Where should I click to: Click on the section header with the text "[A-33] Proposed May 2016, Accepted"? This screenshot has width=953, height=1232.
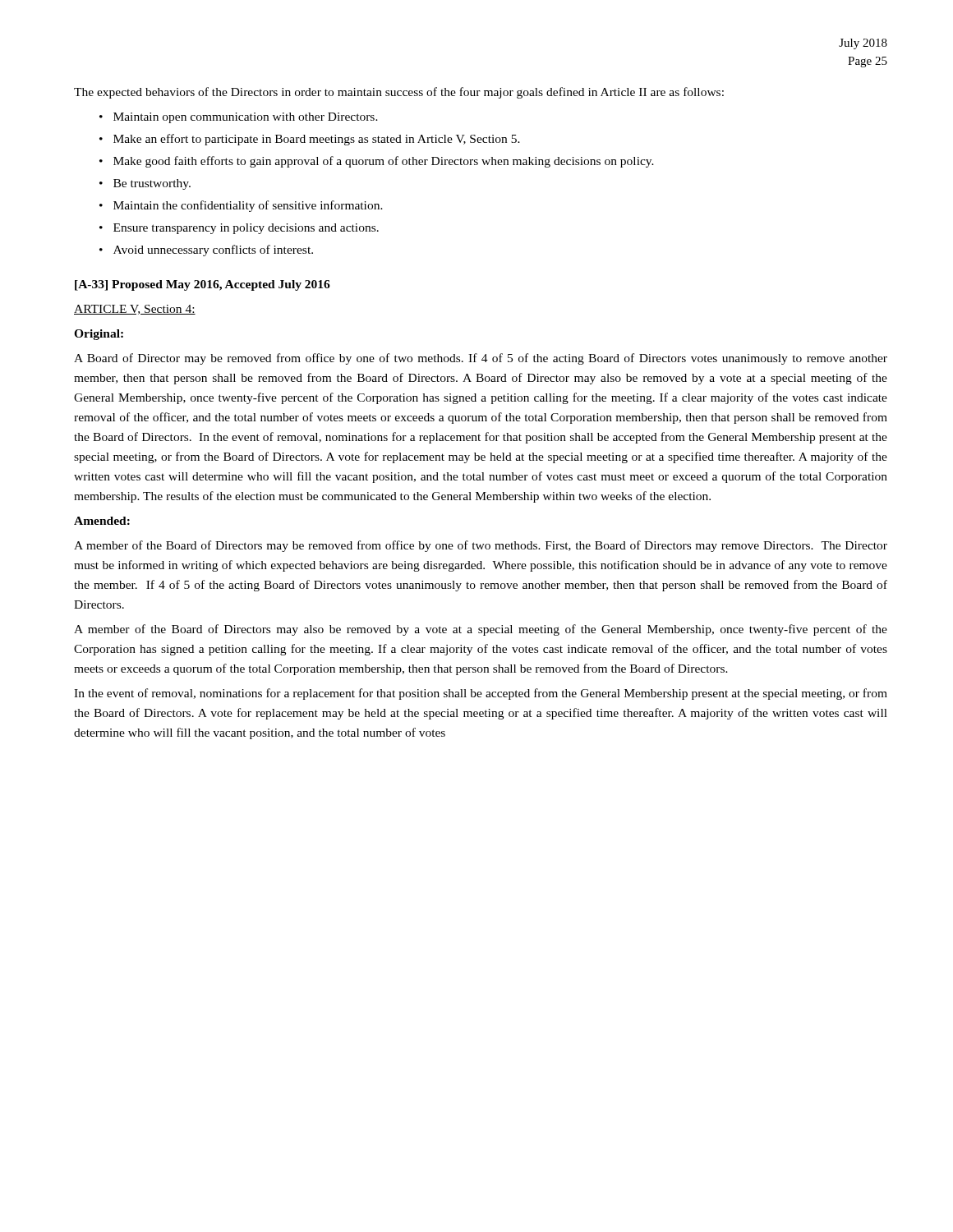tap(202, 284)
